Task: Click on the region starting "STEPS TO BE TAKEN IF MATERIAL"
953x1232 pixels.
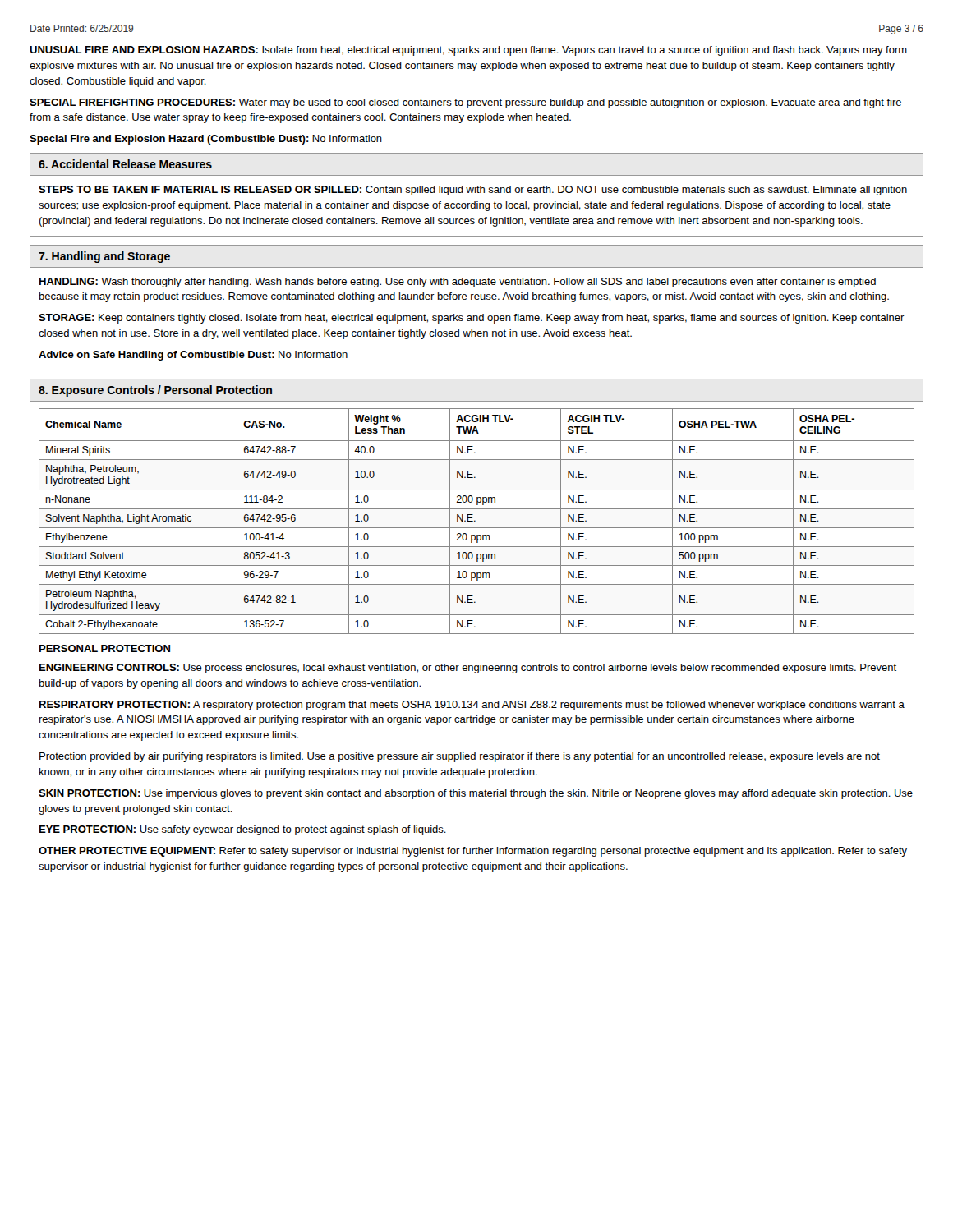Action: 473,205
